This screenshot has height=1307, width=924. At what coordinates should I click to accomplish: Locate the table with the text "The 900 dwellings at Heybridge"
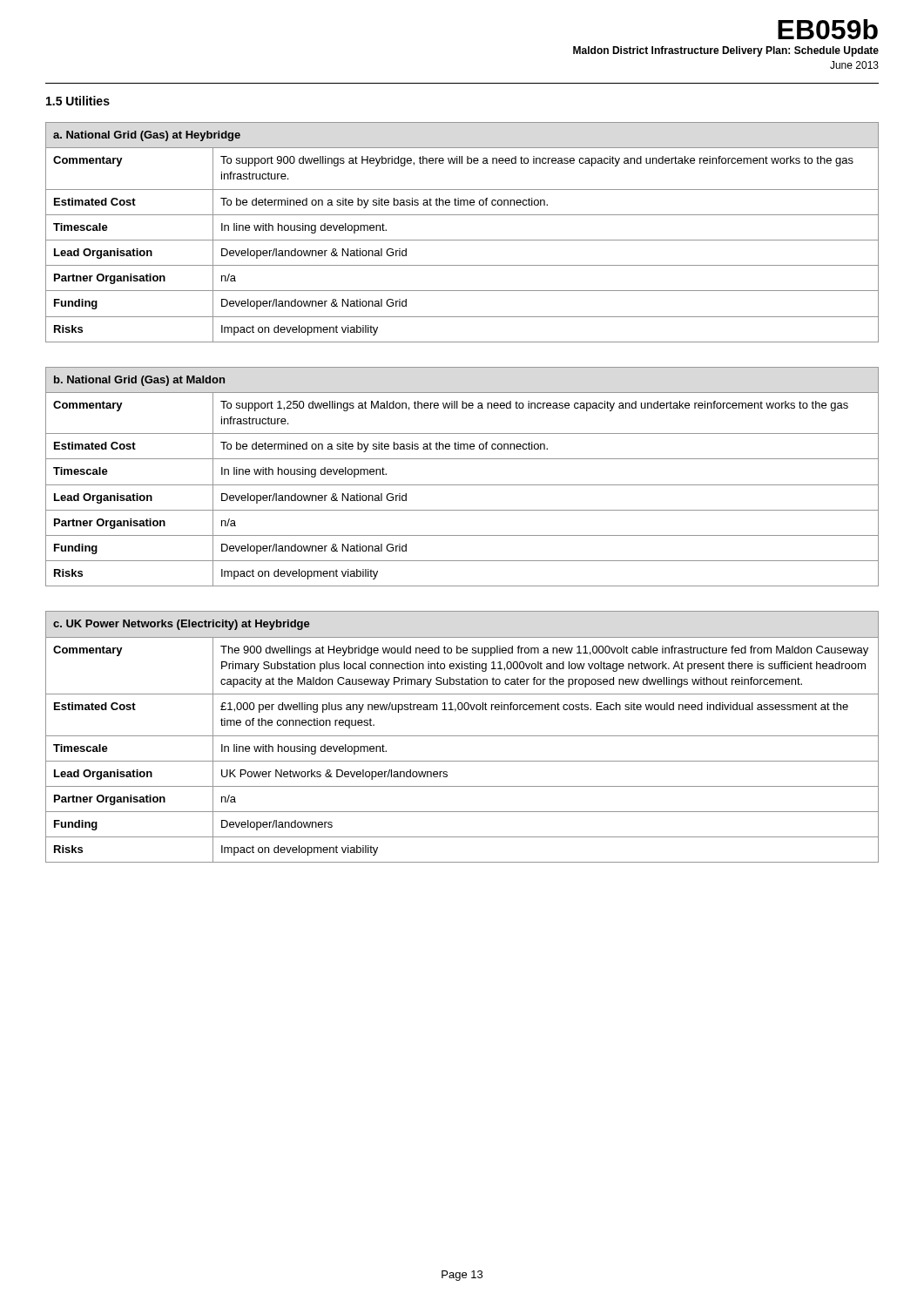click(462, 737)
